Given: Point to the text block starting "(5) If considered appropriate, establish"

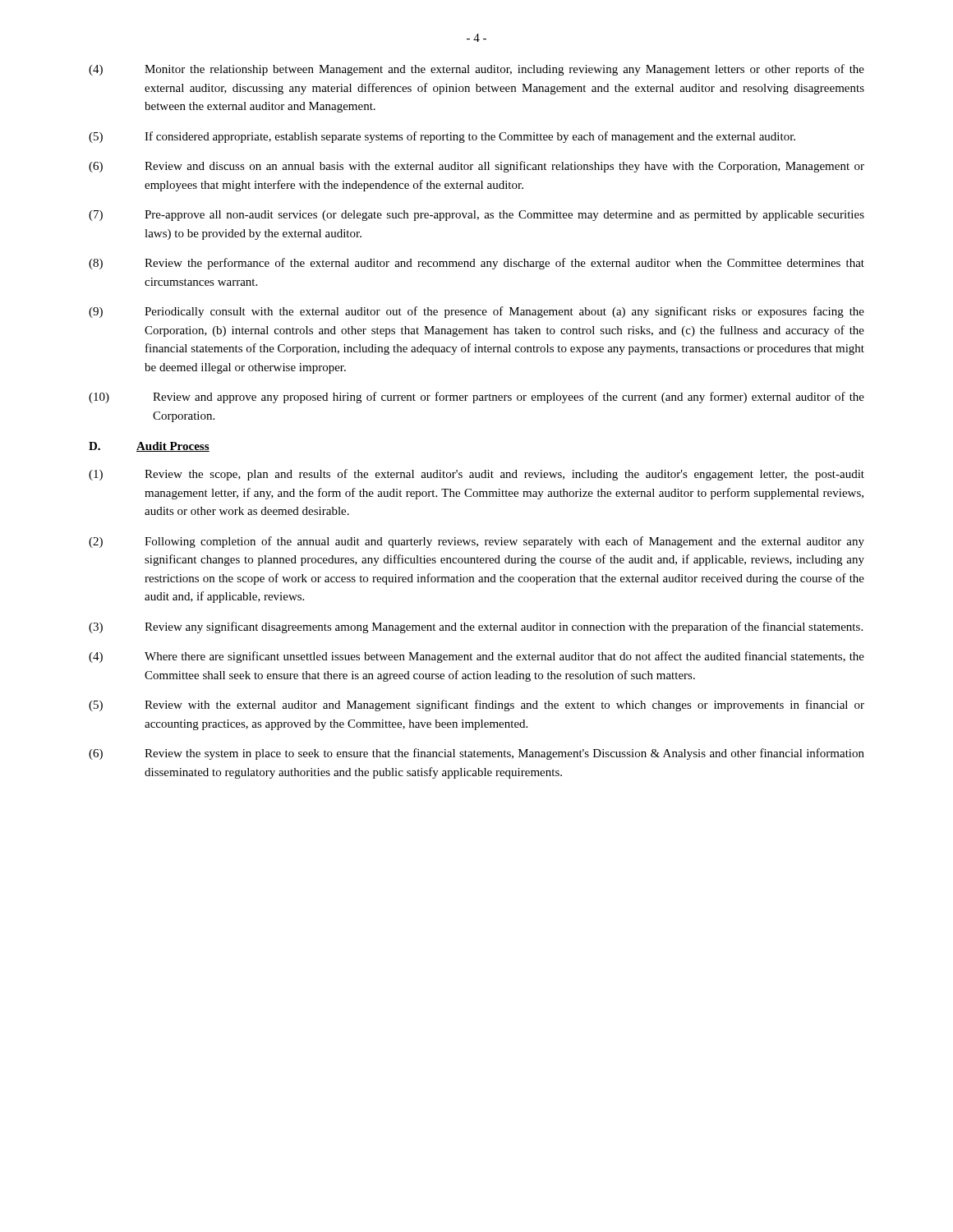Looking at the screenshot, I should pyautogui.click(x=476, y=136).
